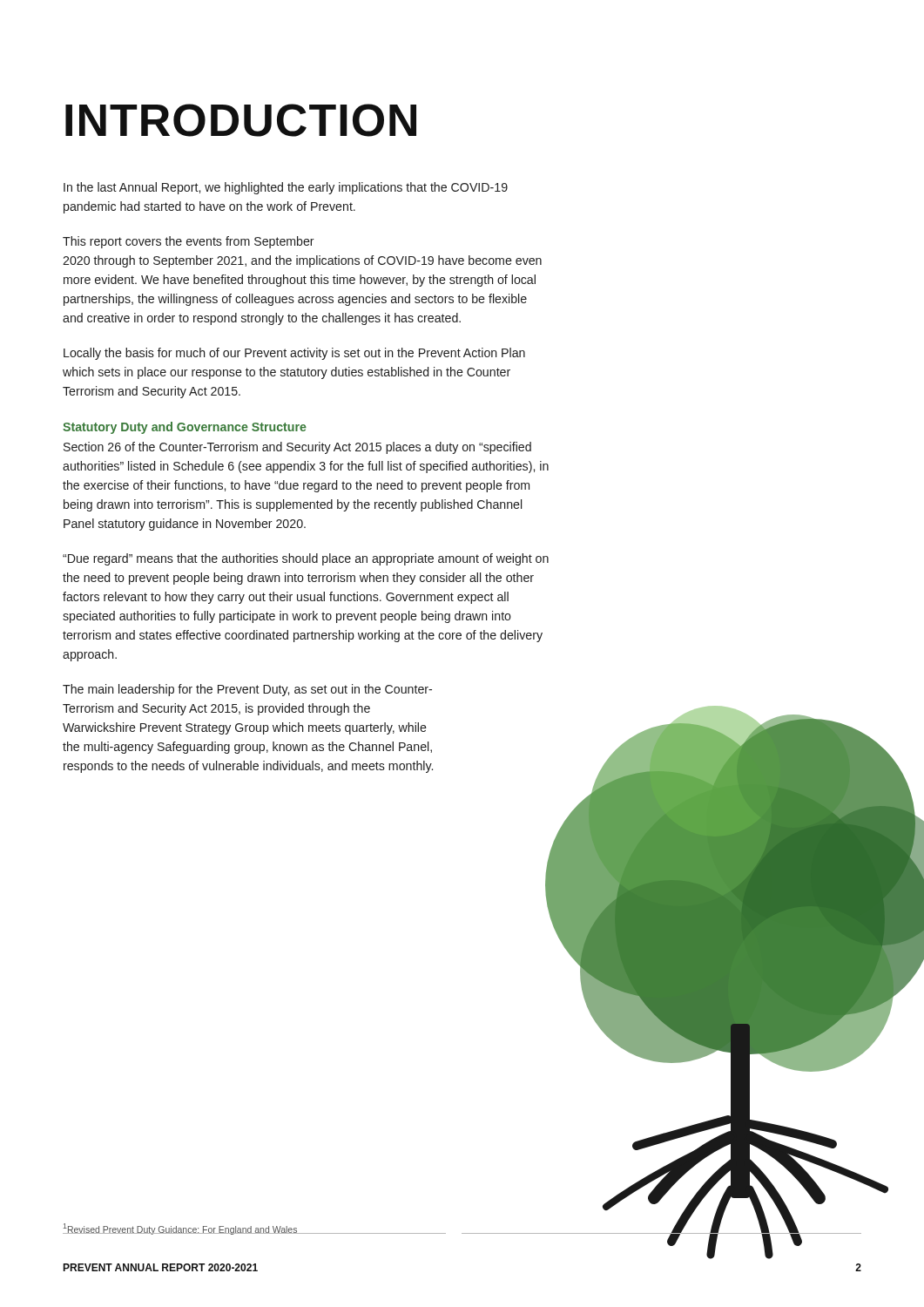Select the section header containing "Statutory Duty and Governance Structure"

pos(185,427)
